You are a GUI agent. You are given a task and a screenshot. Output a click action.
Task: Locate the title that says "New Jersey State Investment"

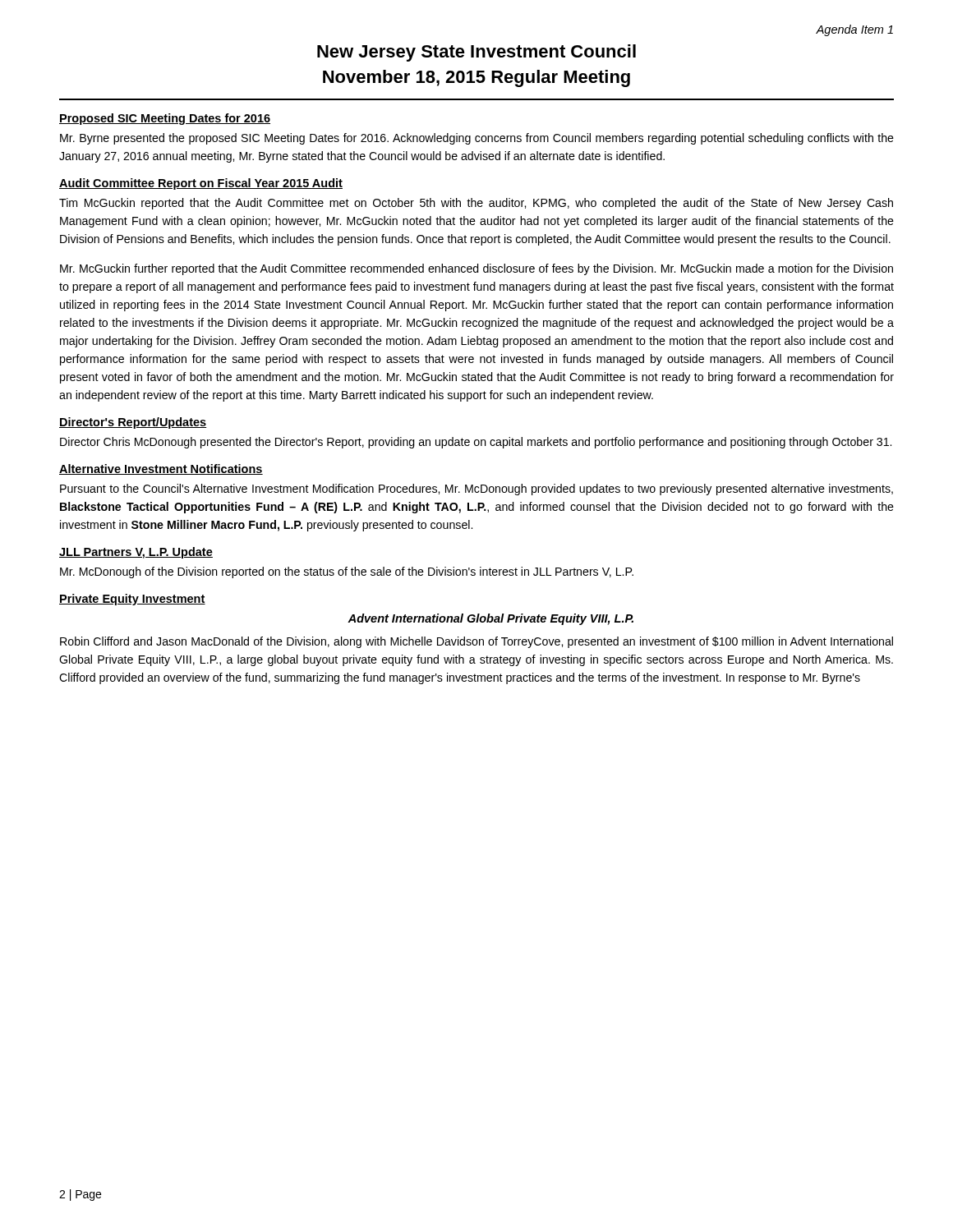pyautogui.click(x=476, y=65)
